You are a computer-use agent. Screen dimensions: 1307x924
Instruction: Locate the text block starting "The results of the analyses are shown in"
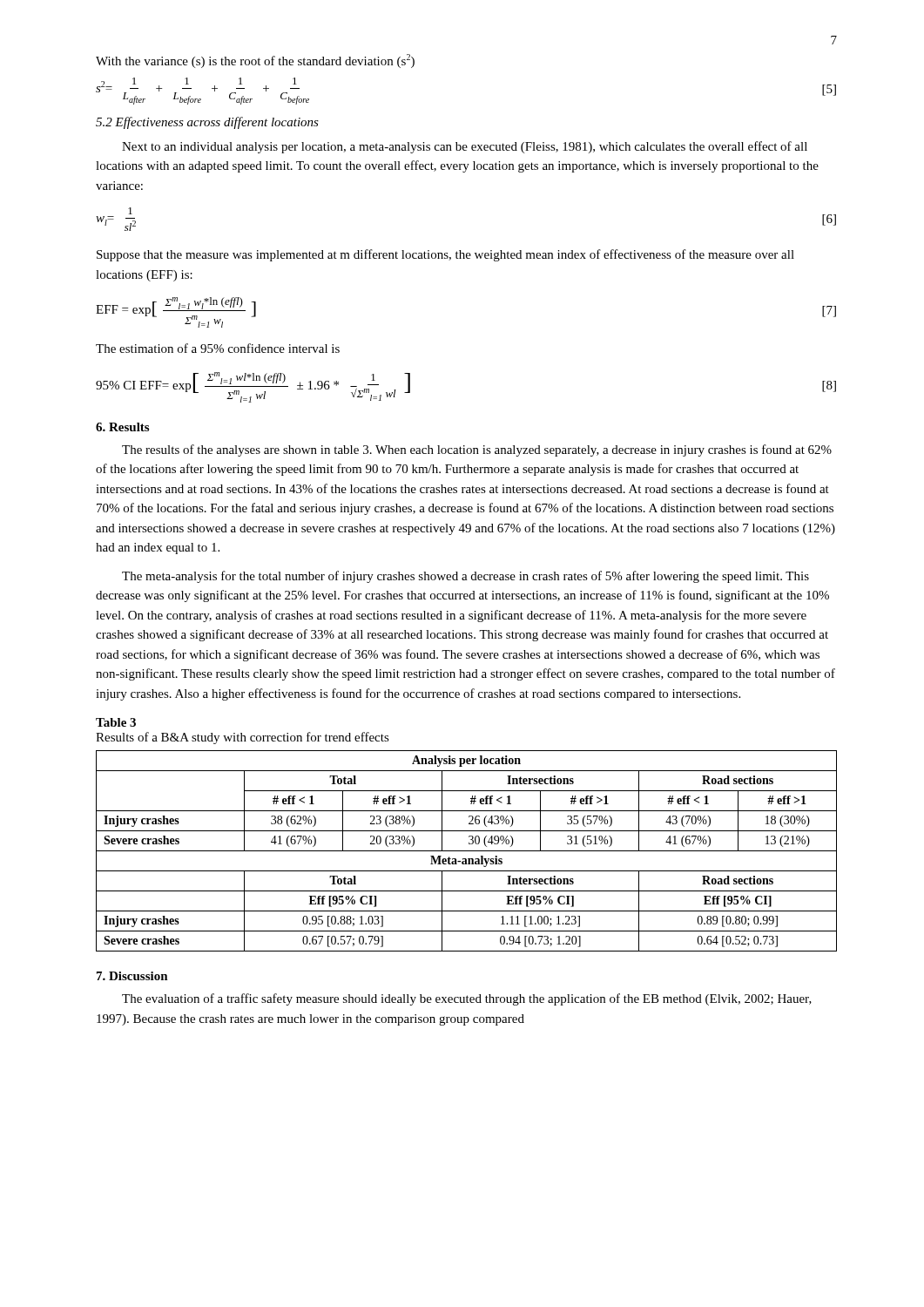466,572
